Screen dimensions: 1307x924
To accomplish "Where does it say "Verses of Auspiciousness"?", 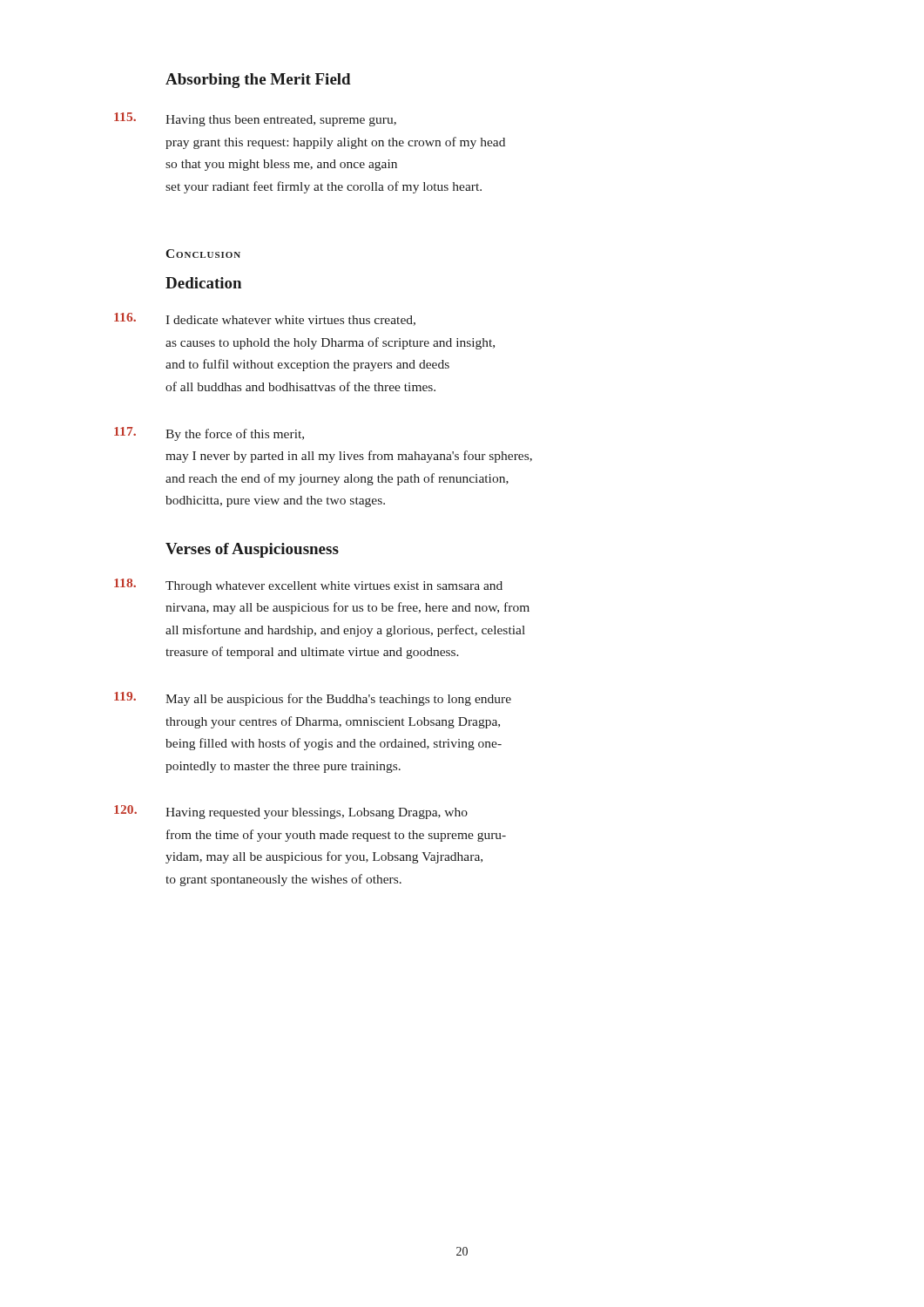I will pyautogui.click(x=252, y=548).
